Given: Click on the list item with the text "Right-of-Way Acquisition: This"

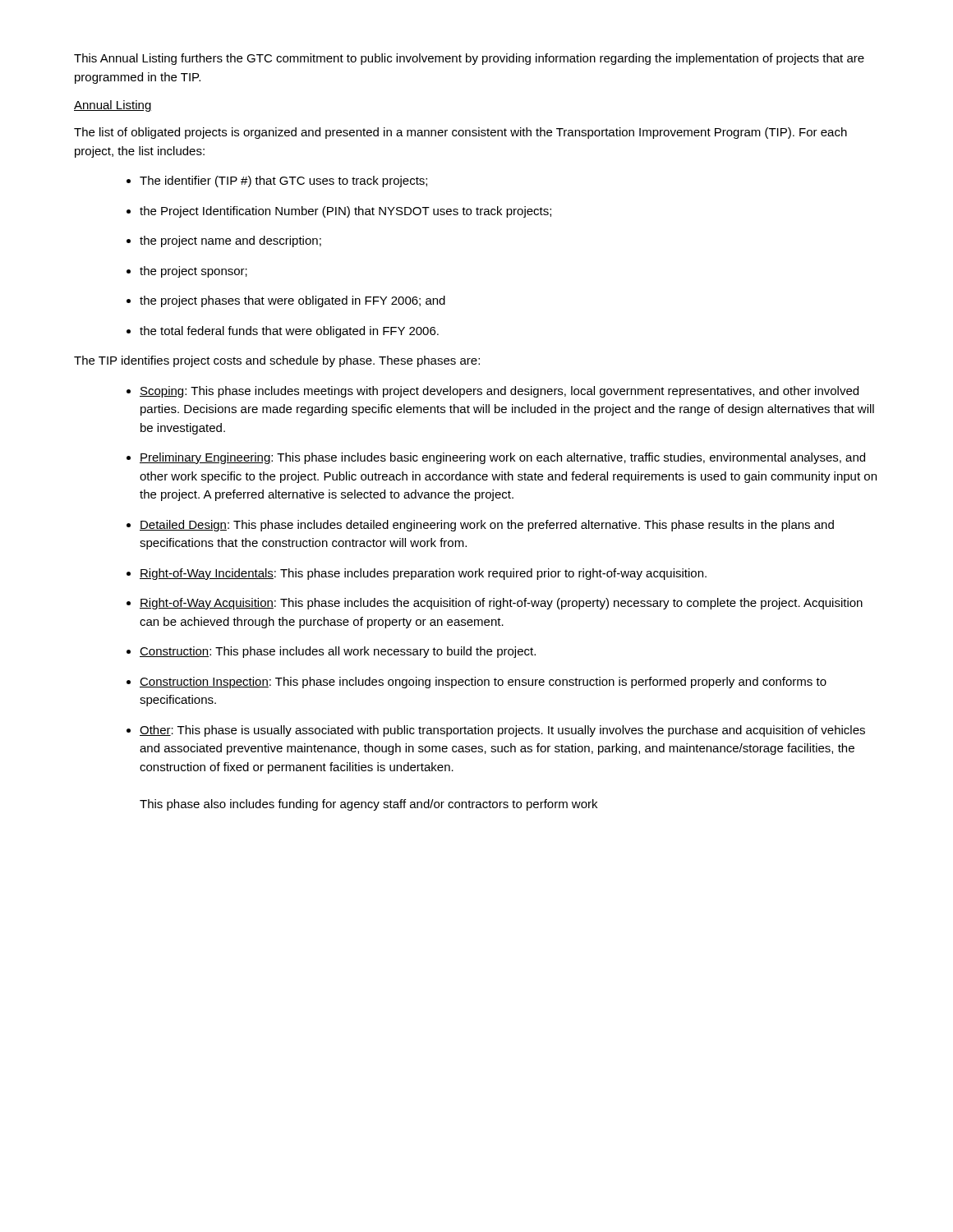Looking at the screenshot, I should [x=501, y=612].
